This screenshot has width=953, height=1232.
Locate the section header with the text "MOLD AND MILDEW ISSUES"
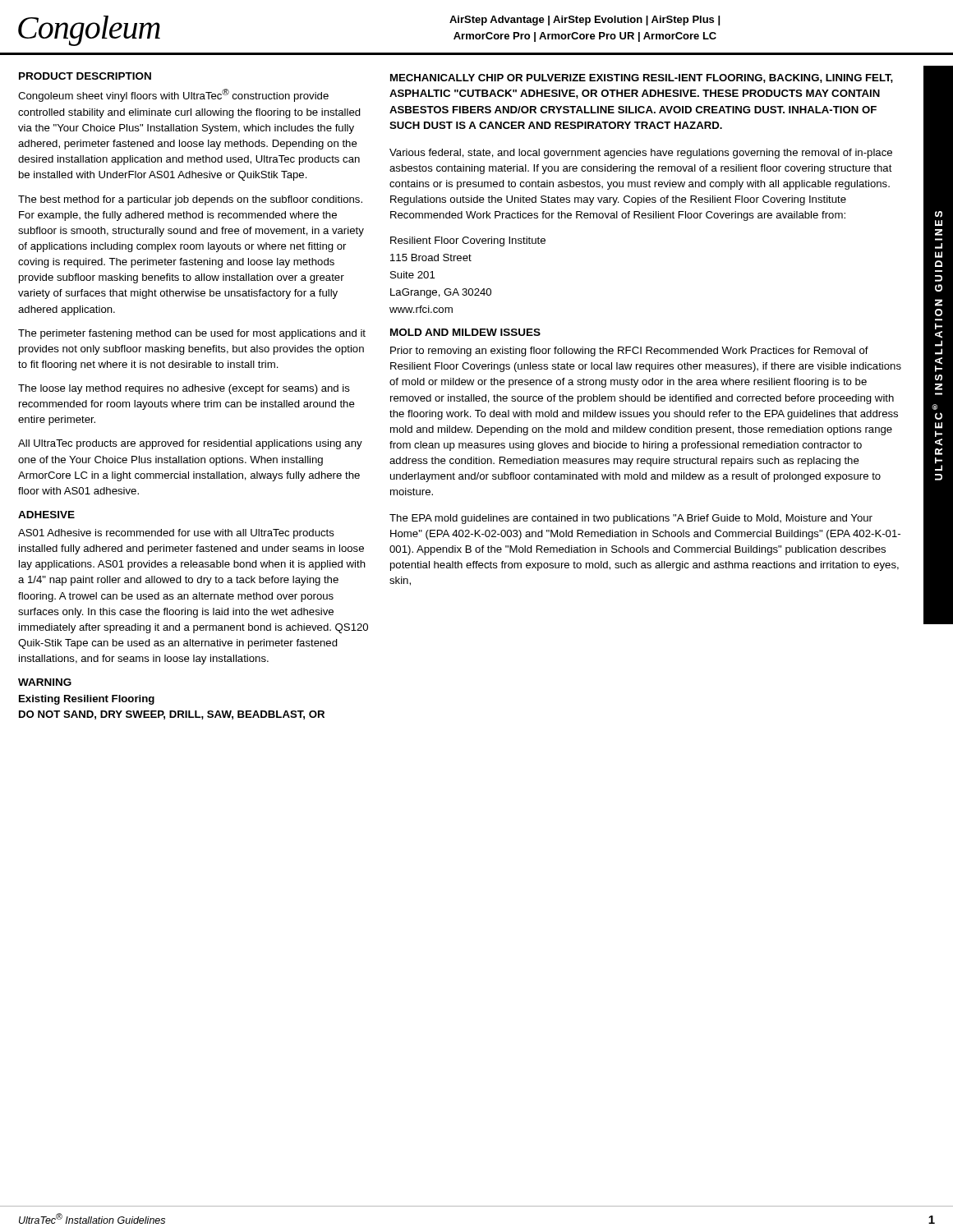(x=465, y=332)
